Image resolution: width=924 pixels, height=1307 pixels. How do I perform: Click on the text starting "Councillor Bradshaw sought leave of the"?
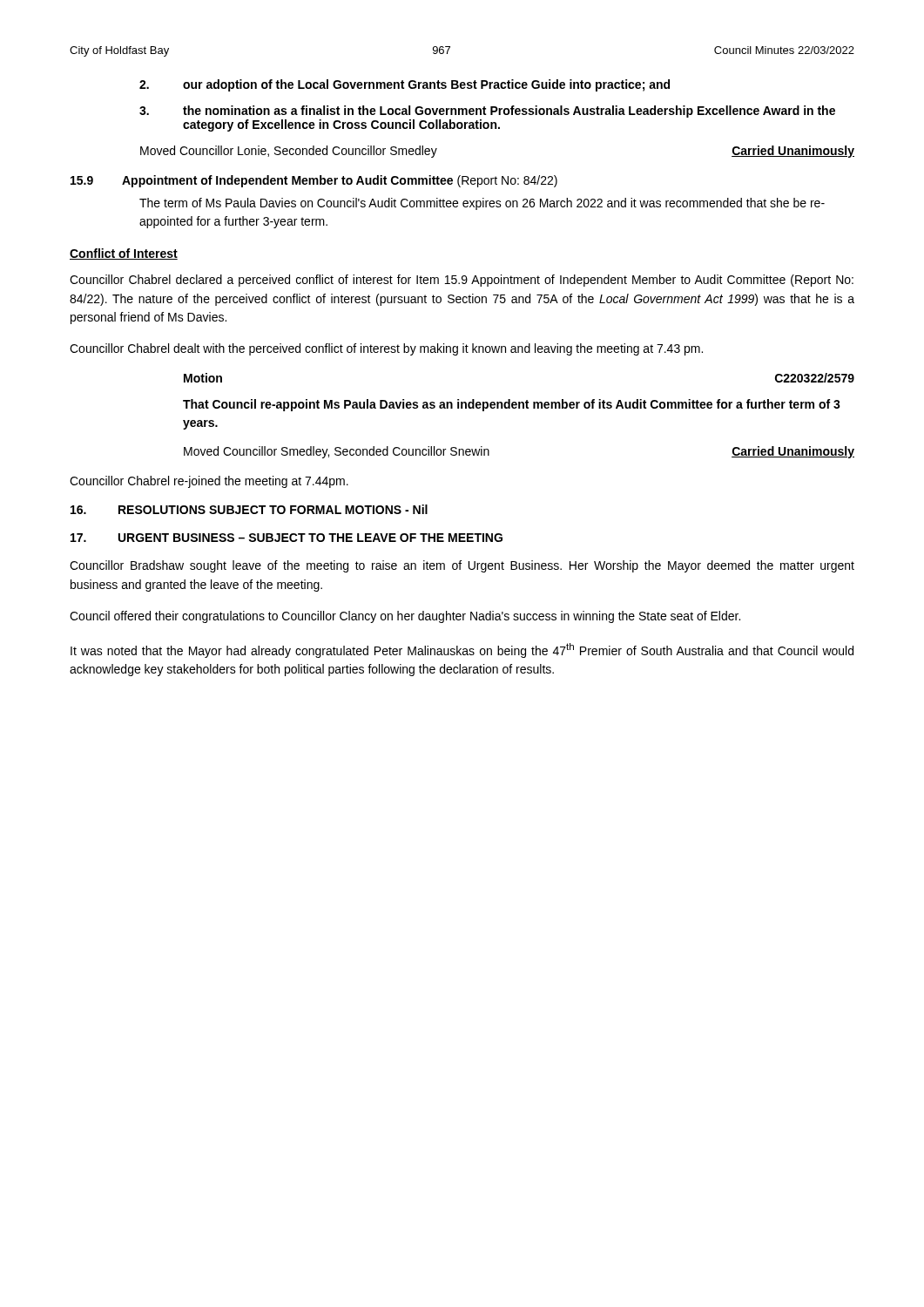point(462,575)
